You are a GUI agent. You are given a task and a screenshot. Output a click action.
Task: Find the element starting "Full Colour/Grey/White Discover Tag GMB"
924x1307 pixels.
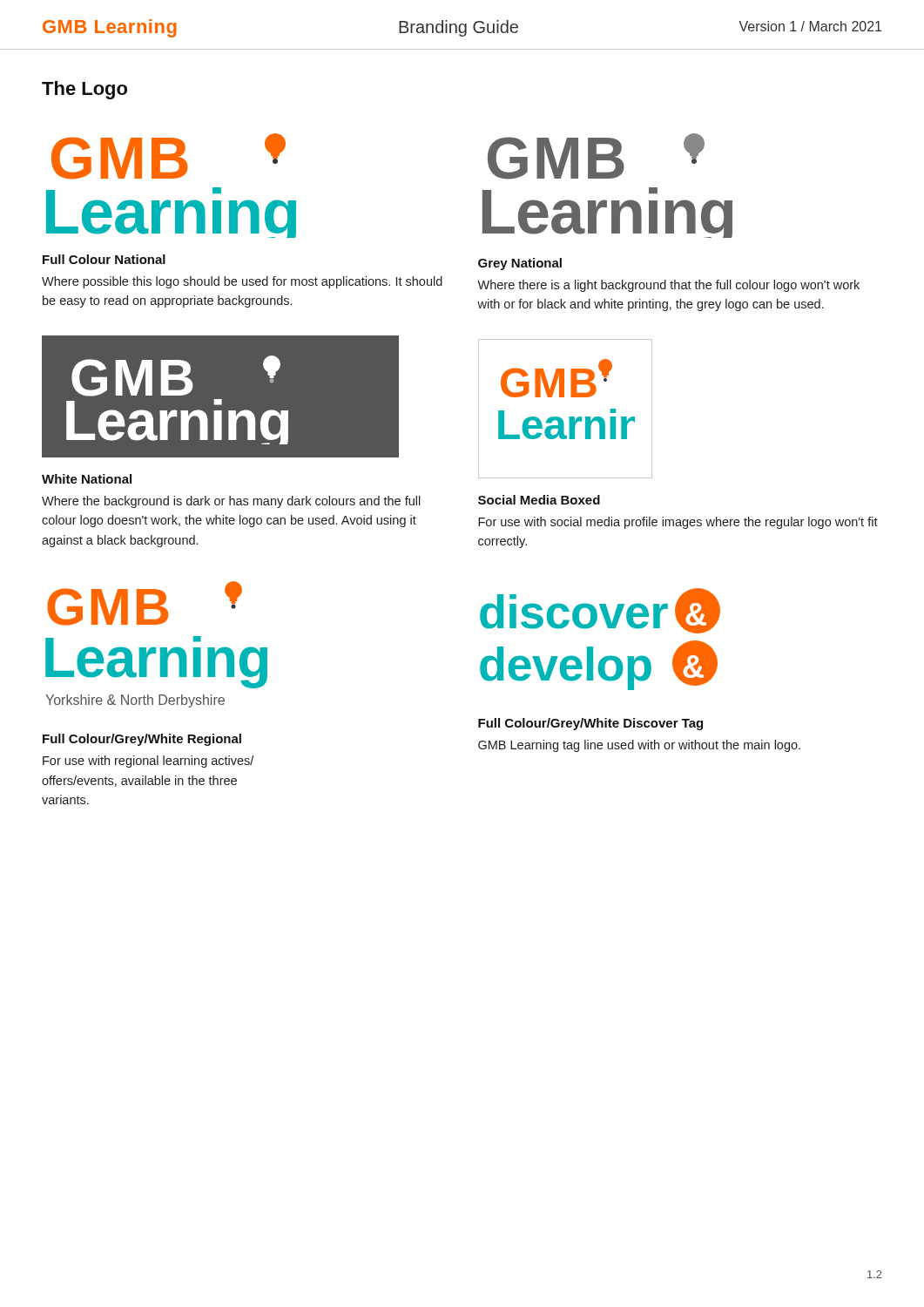point(680,735)
